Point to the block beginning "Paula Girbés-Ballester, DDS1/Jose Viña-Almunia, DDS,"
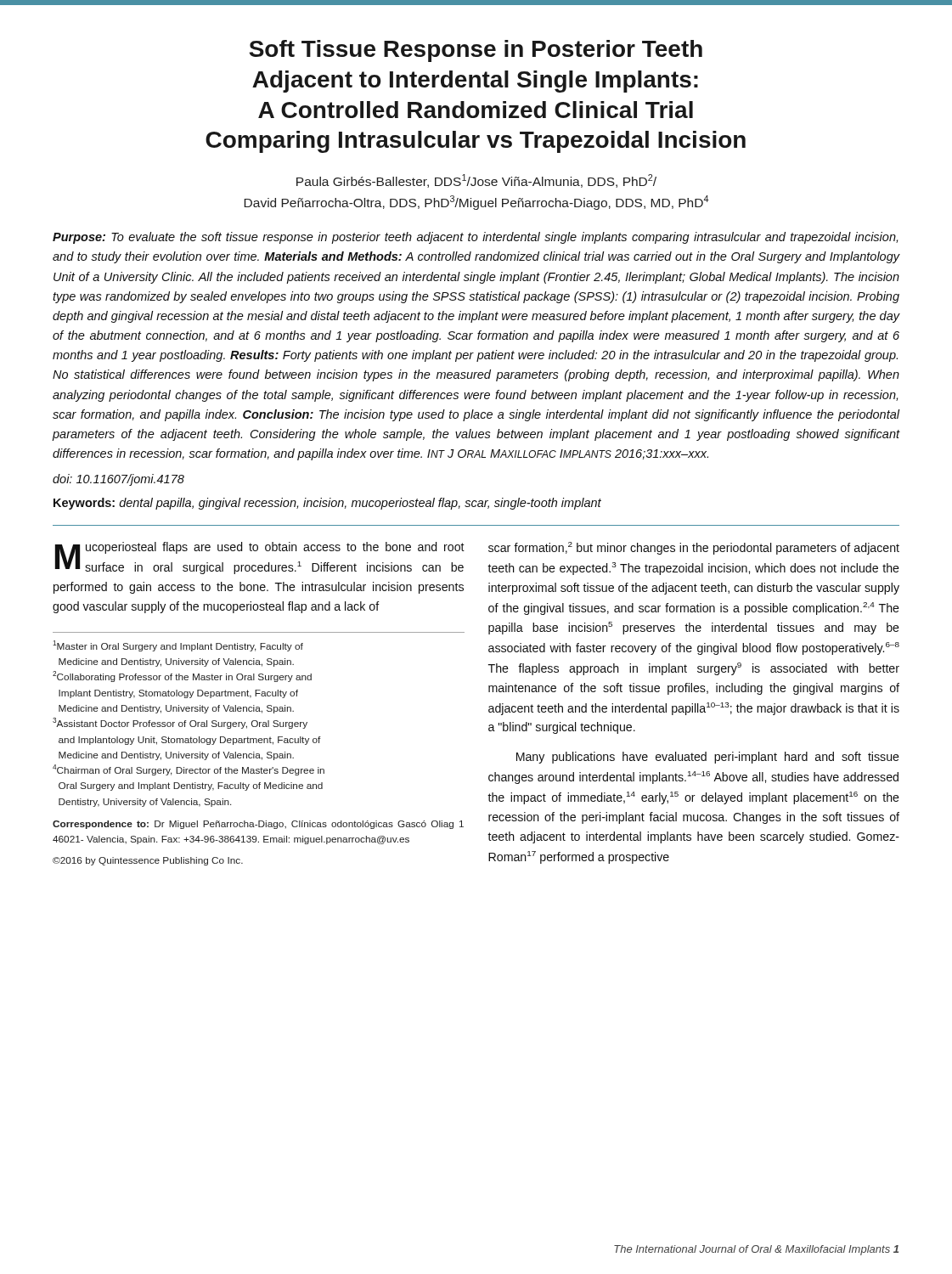The width and height of the screenshot is (952, 1274). pos(476,191)
